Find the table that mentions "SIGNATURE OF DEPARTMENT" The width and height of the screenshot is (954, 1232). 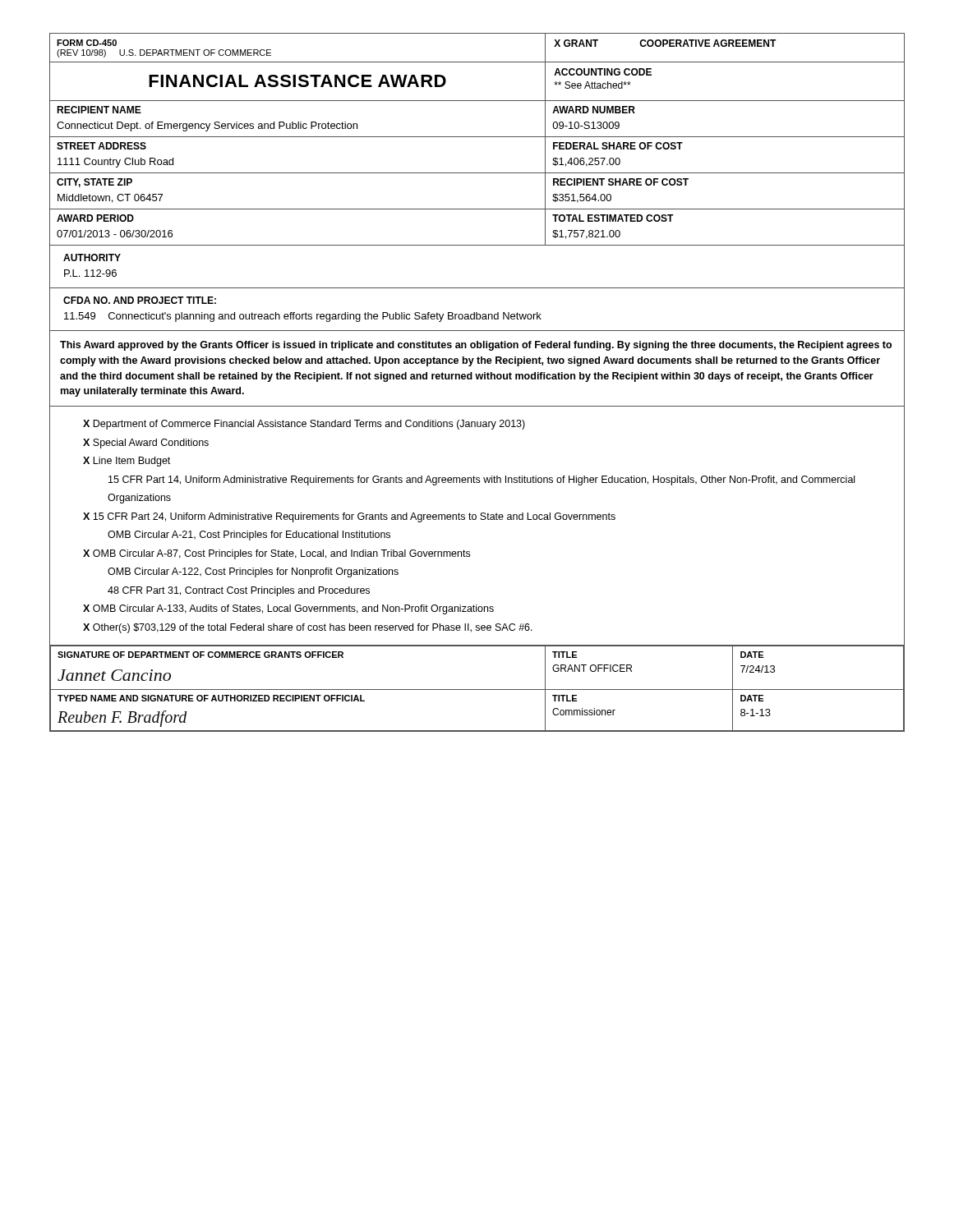click(x=477, y=688)
